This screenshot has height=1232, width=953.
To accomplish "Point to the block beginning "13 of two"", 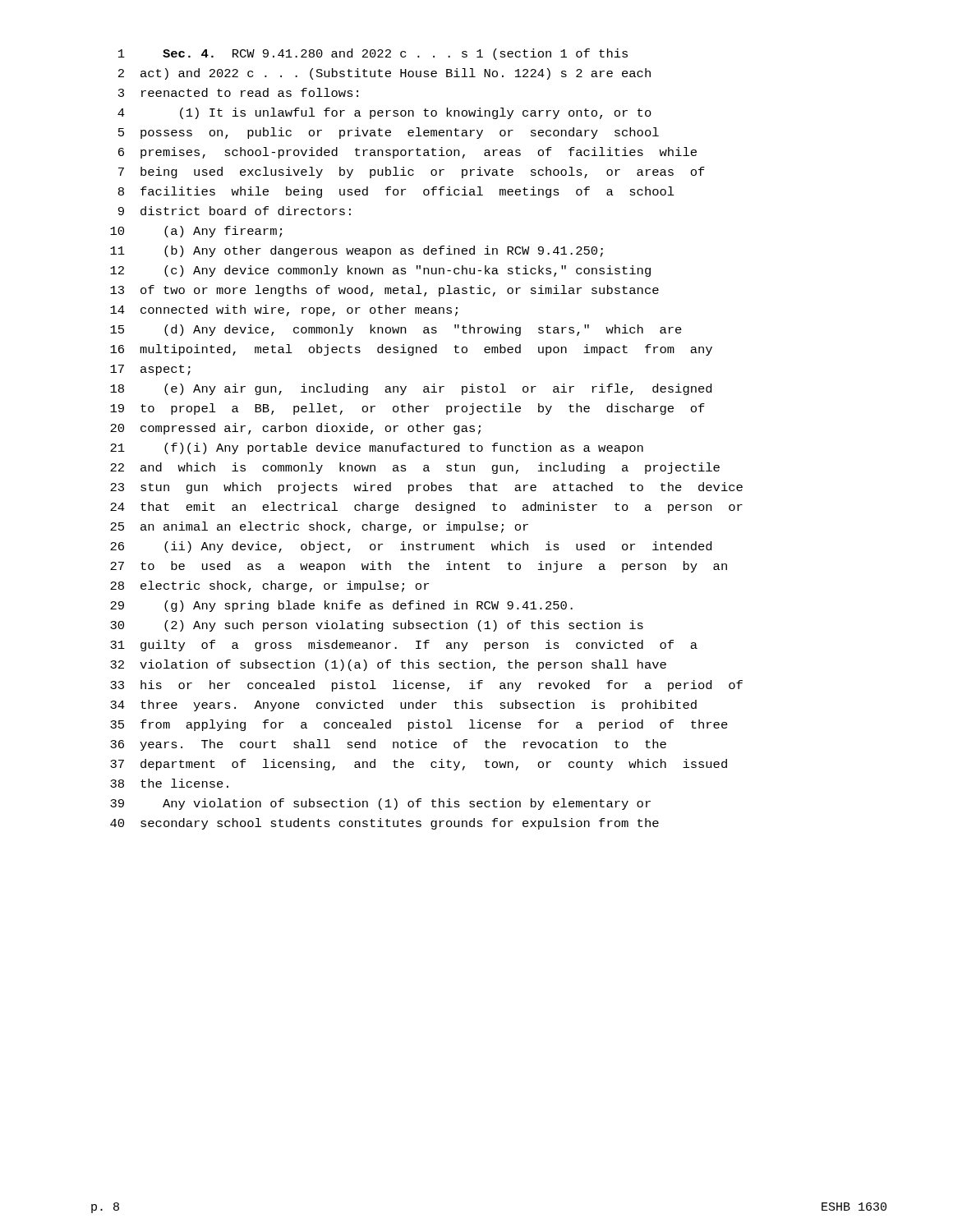I will coord(489,291).
